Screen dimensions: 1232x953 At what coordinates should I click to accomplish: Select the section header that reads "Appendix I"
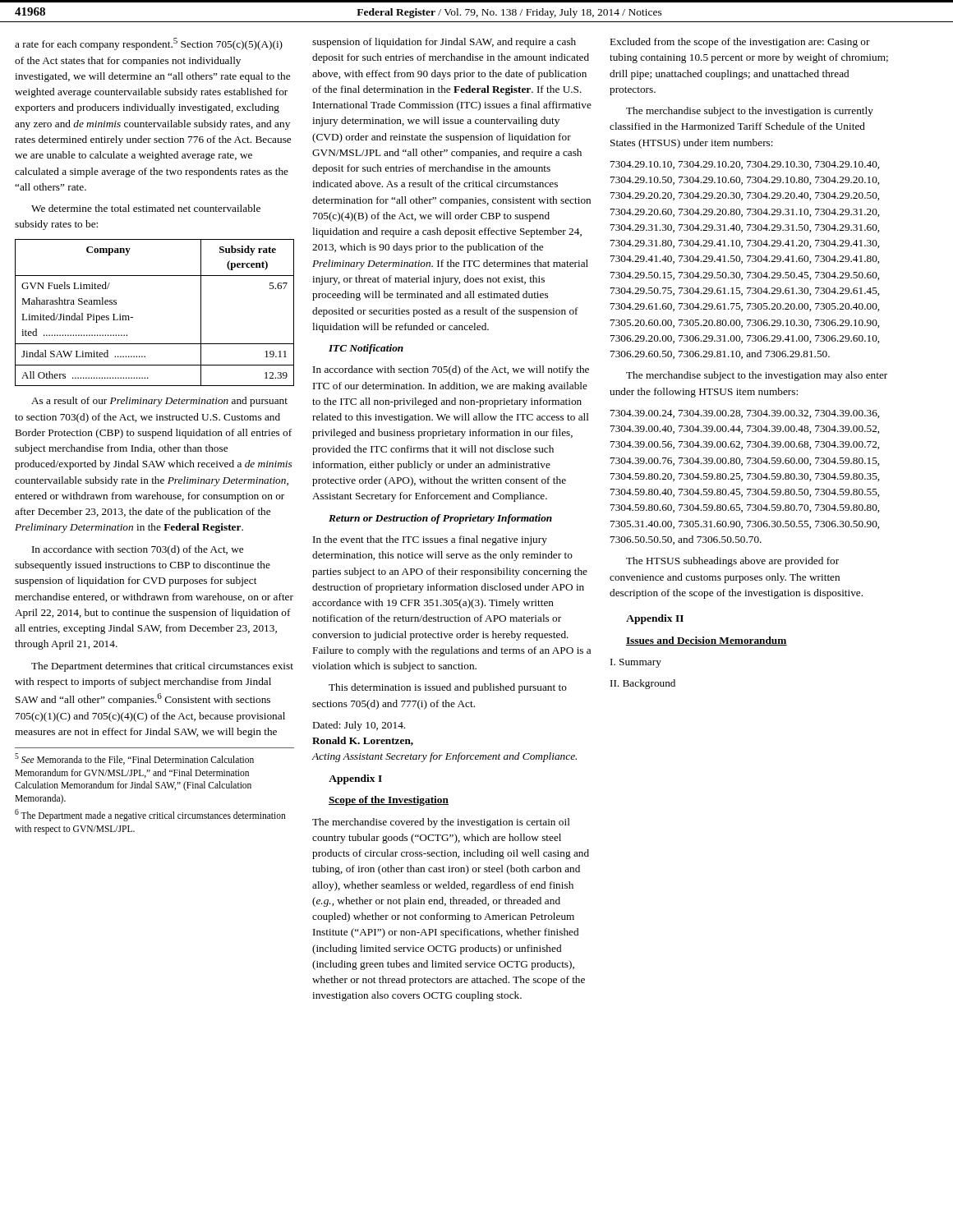point(355,779)
